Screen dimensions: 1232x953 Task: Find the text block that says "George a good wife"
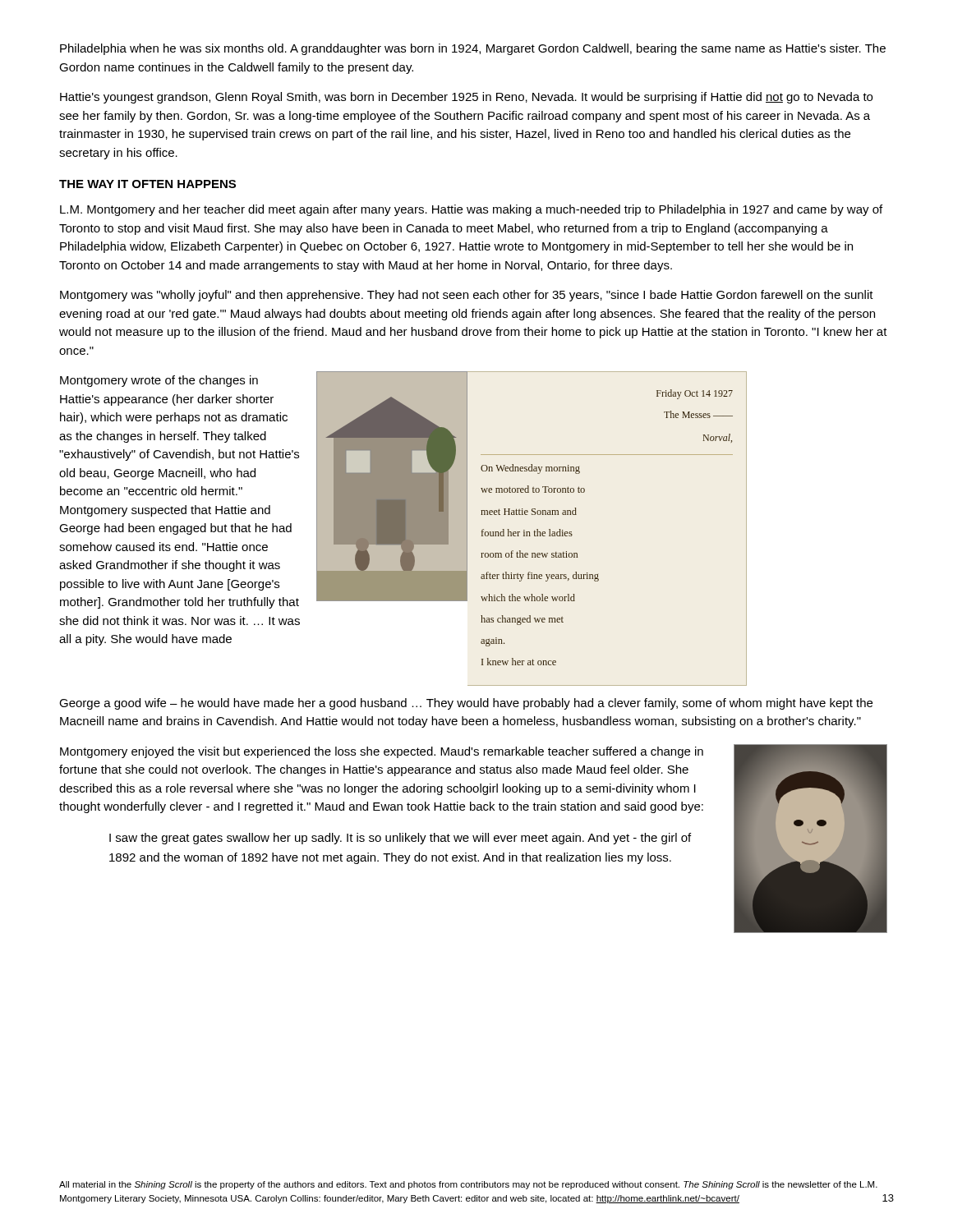(x=466, y=711)
